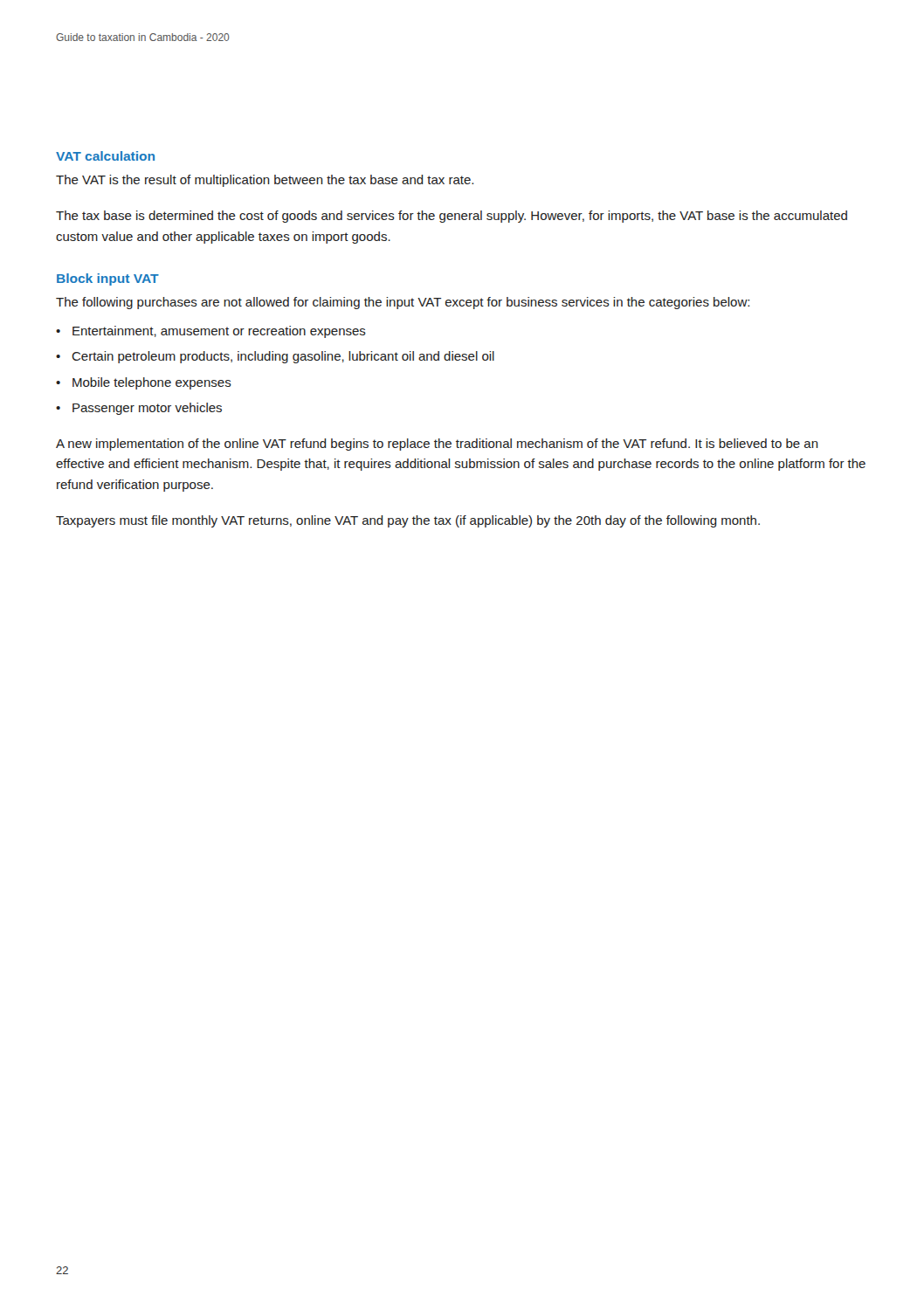Locate the section header that reads "VAT calculation"
This screenshot has width=924, height=1310.
106,156
